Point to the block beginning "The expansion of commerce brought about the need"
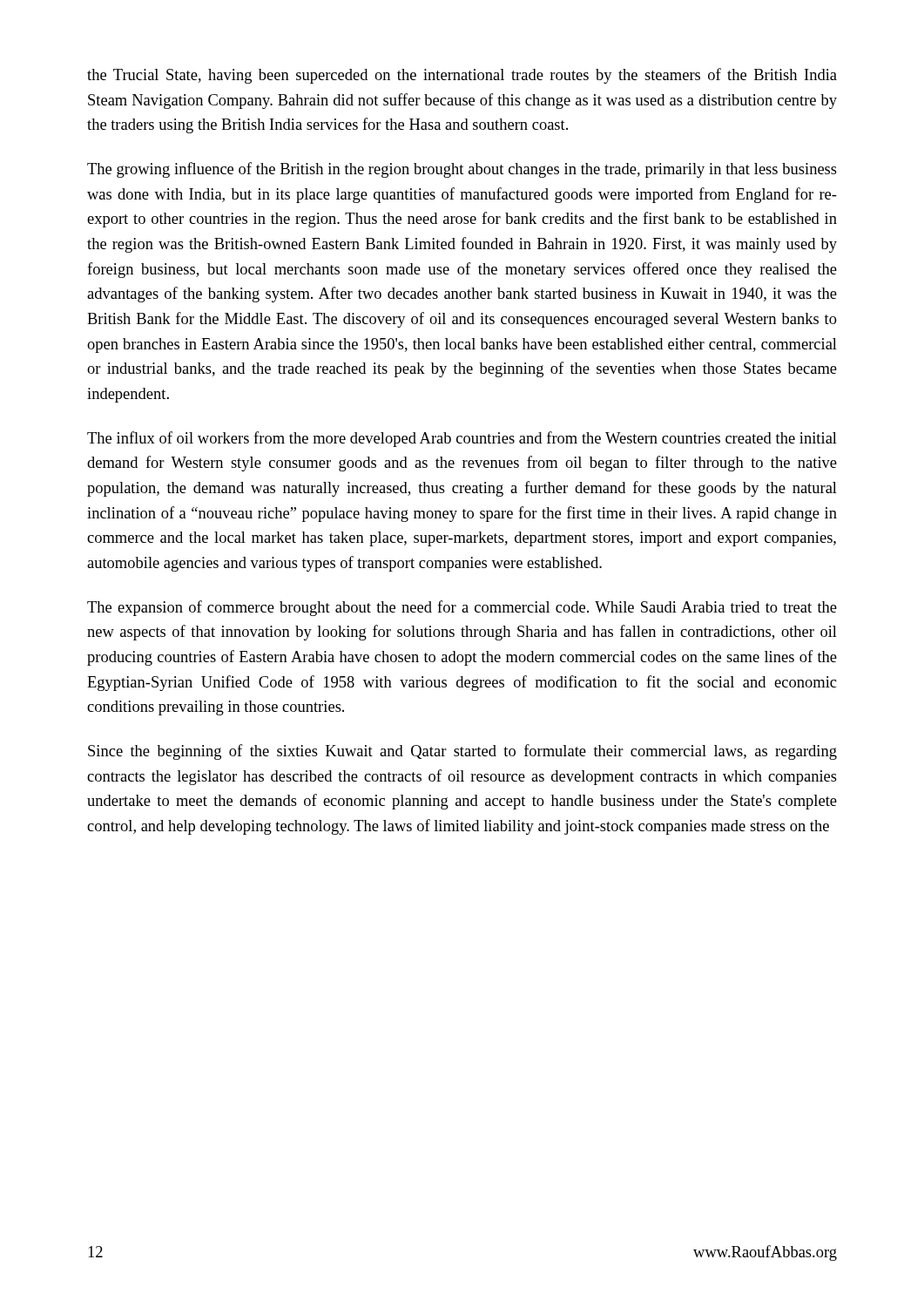This screenshot has width=924, height=1307. 462,657
